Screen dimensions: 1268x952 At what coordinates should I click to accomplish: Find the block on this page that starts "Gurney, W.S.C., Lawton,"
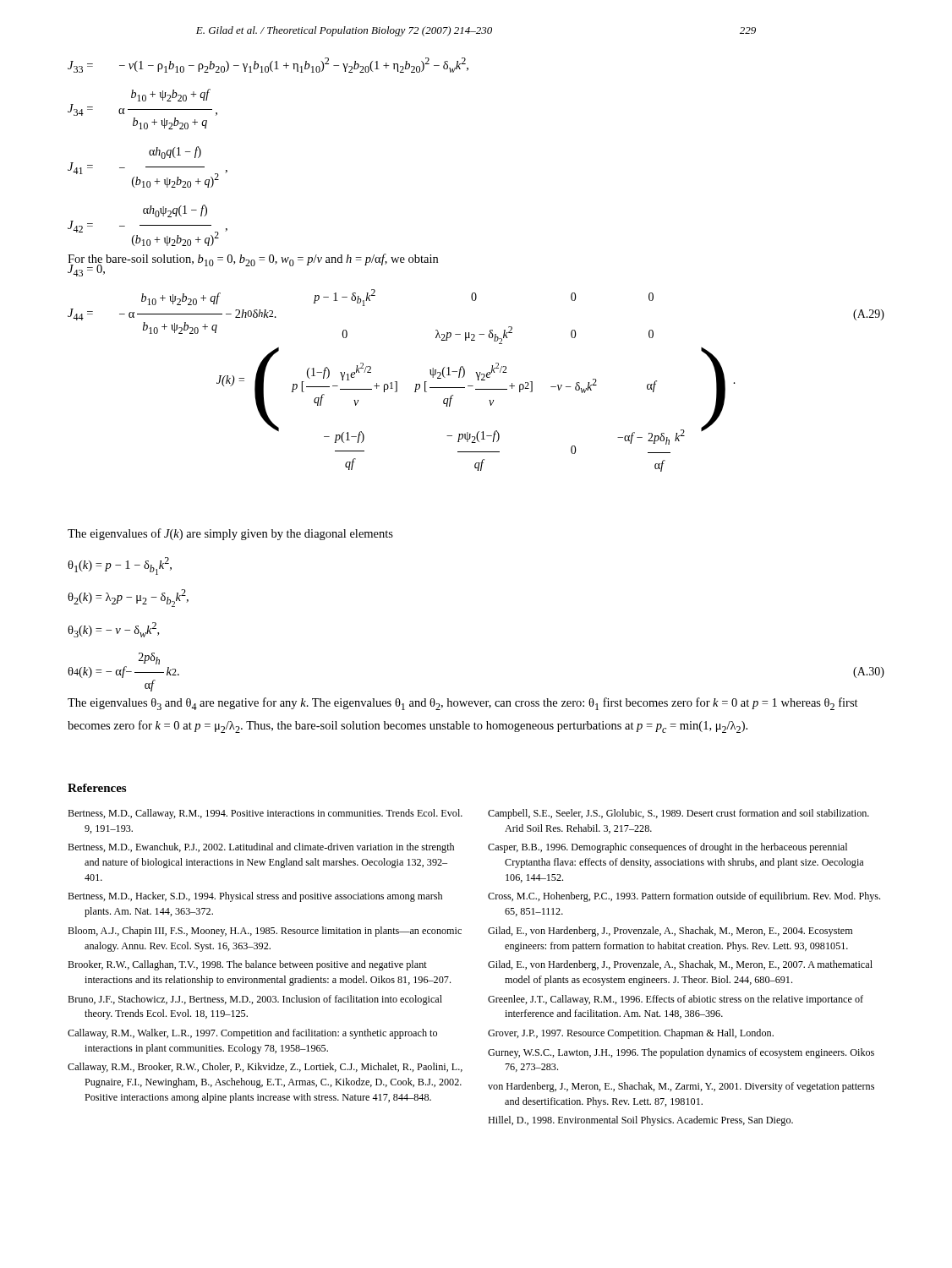coord(681,1060)
